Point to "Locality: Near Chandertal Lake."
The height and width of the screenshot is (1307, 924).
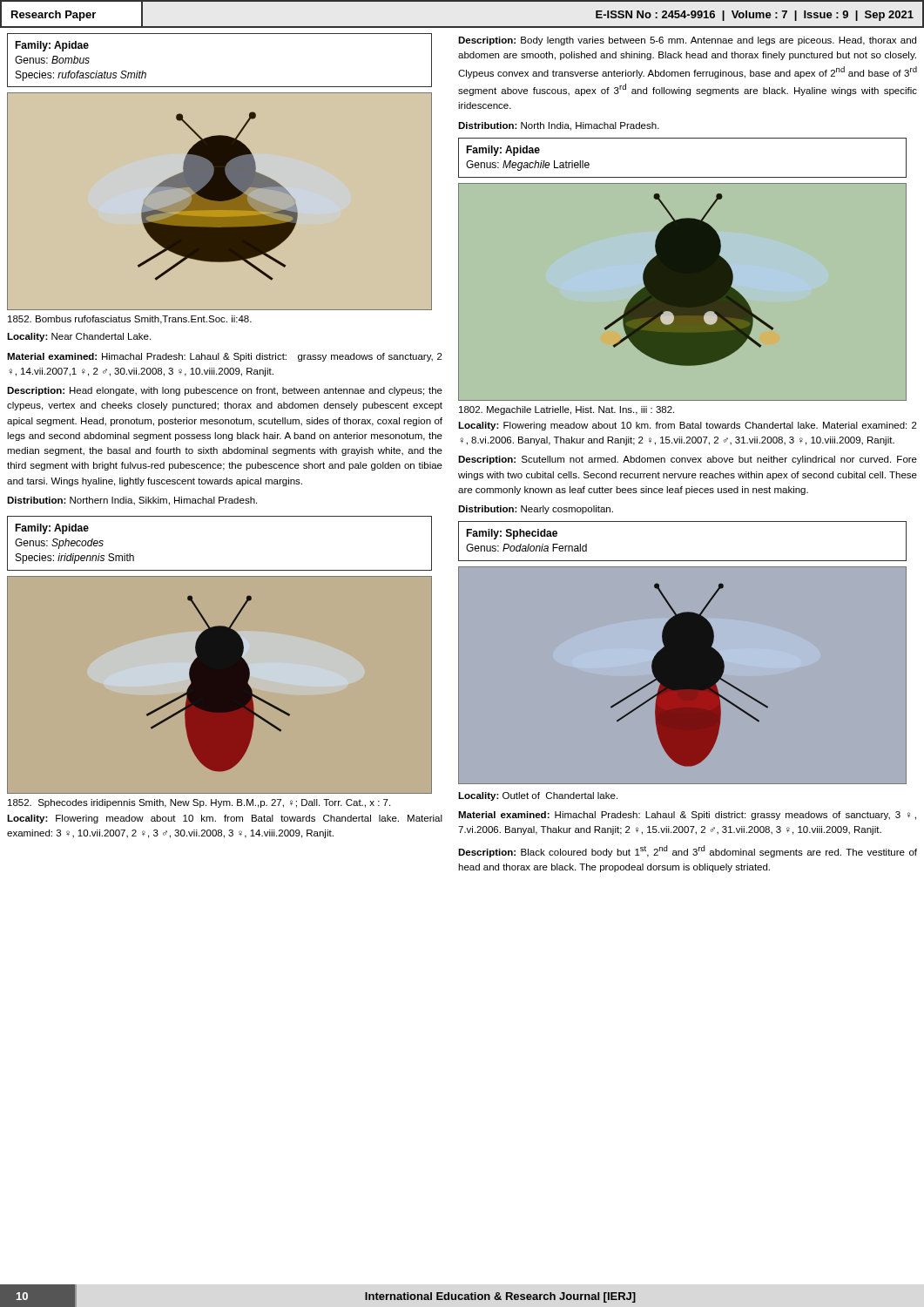click(x=79, y=337)
